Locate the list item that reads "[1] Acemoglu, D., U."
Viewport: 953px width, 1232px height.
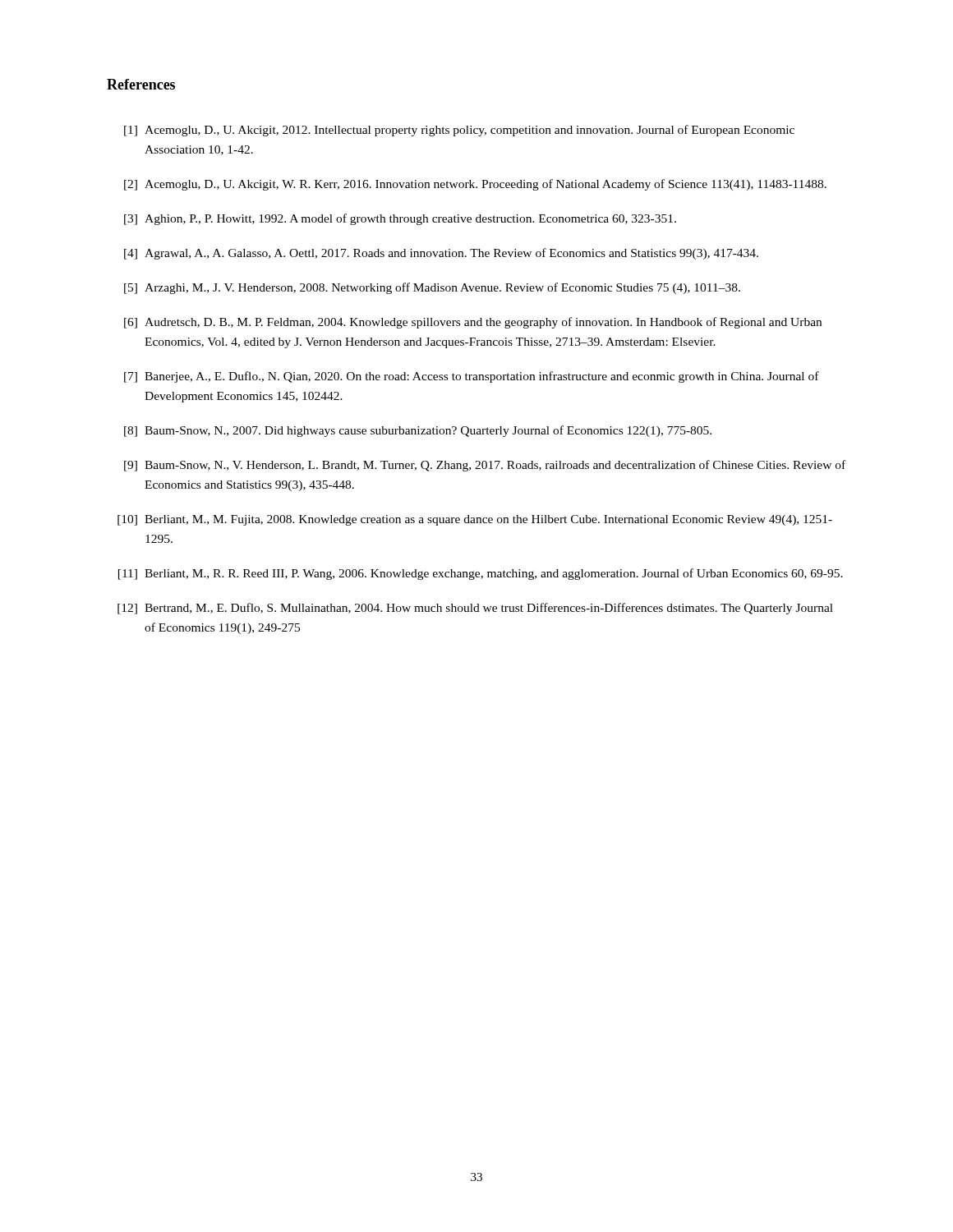point(476,140)
